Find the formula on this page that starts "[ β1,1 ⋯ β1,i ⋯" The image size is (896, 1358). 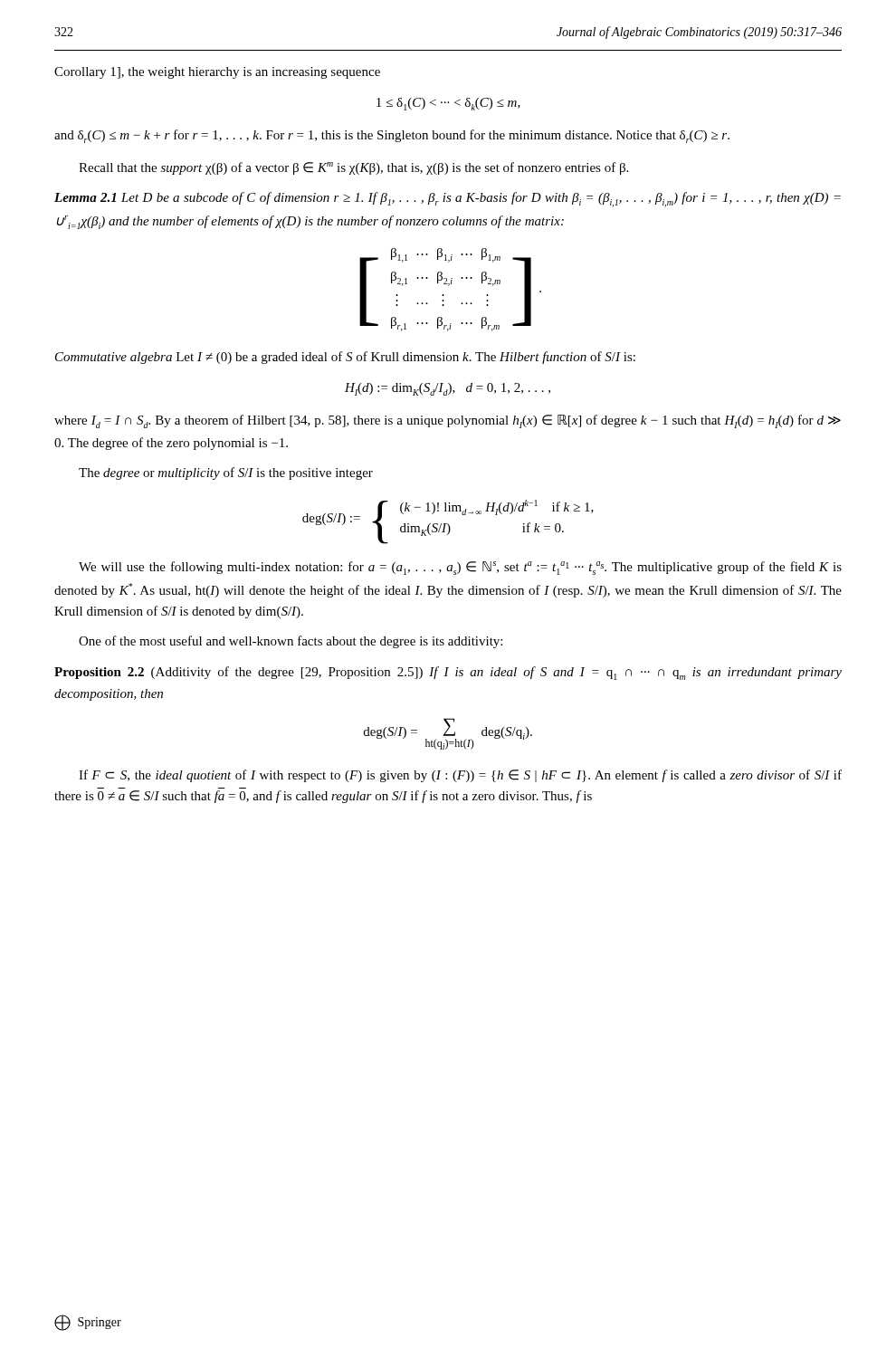(x=448, y=288)
